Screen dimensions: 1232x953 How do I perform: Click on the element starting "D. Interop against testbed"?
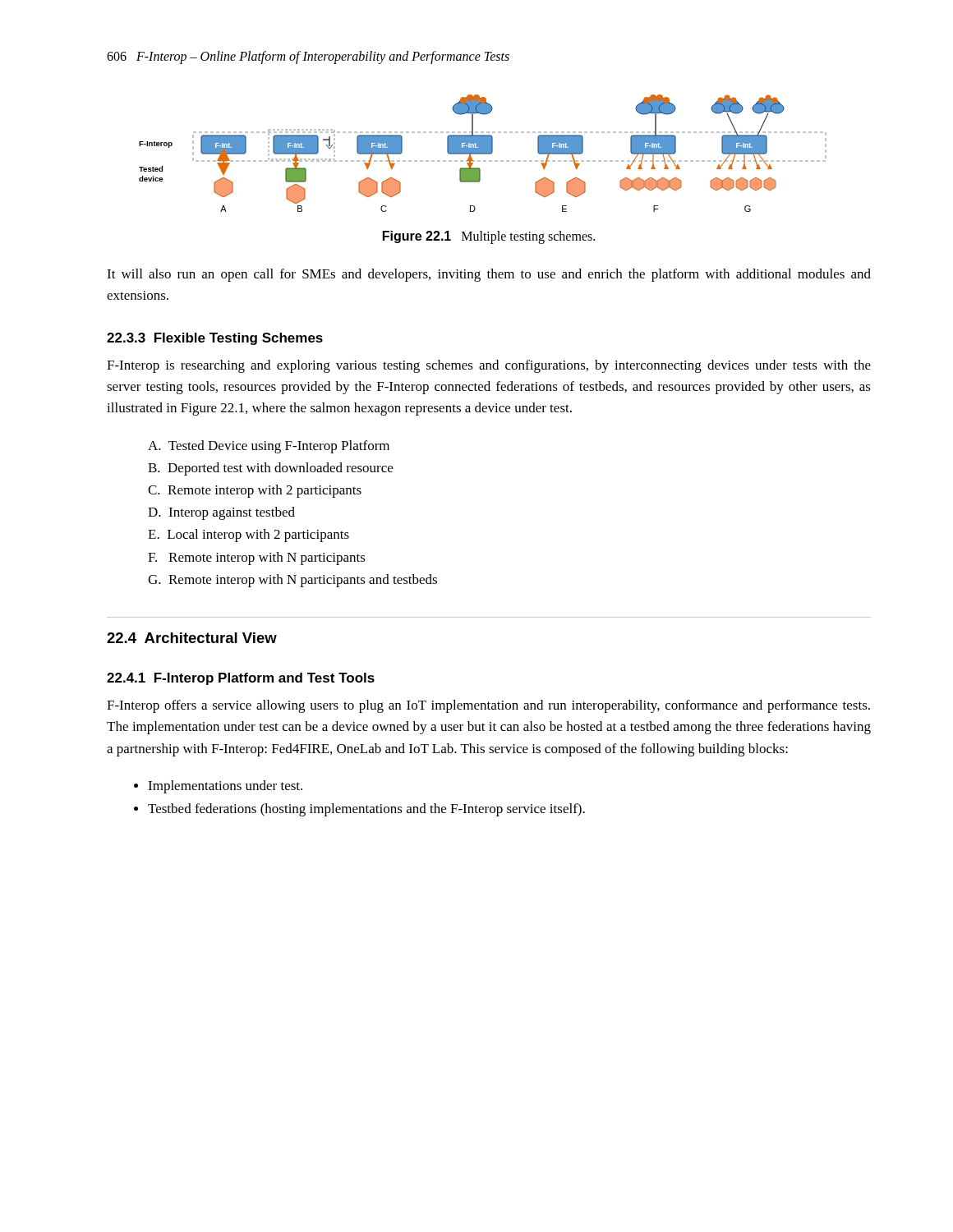point(221,512)
